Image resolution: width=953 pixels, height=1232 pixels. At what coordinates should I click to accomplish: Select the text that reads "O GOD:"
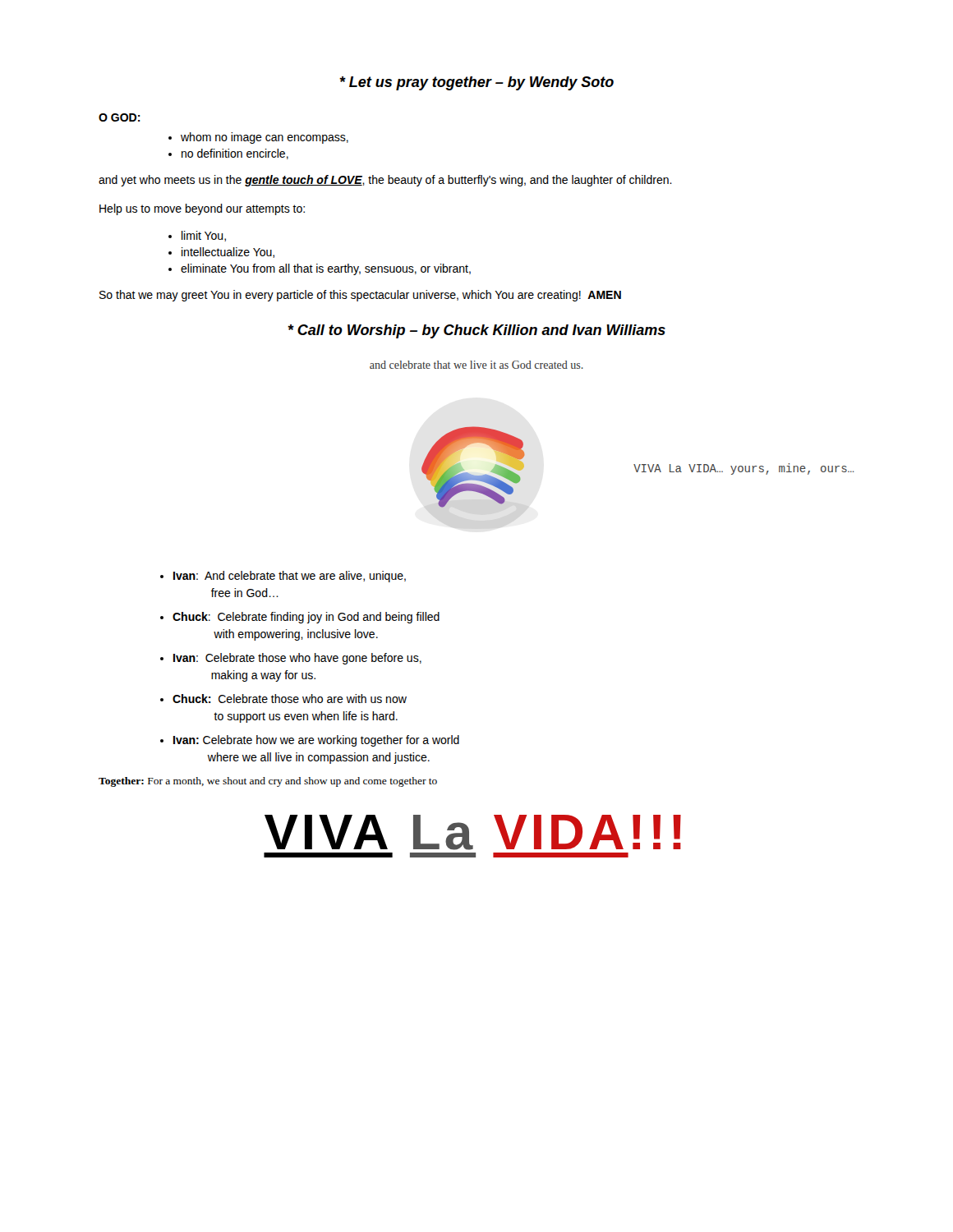tap(120, 117)
